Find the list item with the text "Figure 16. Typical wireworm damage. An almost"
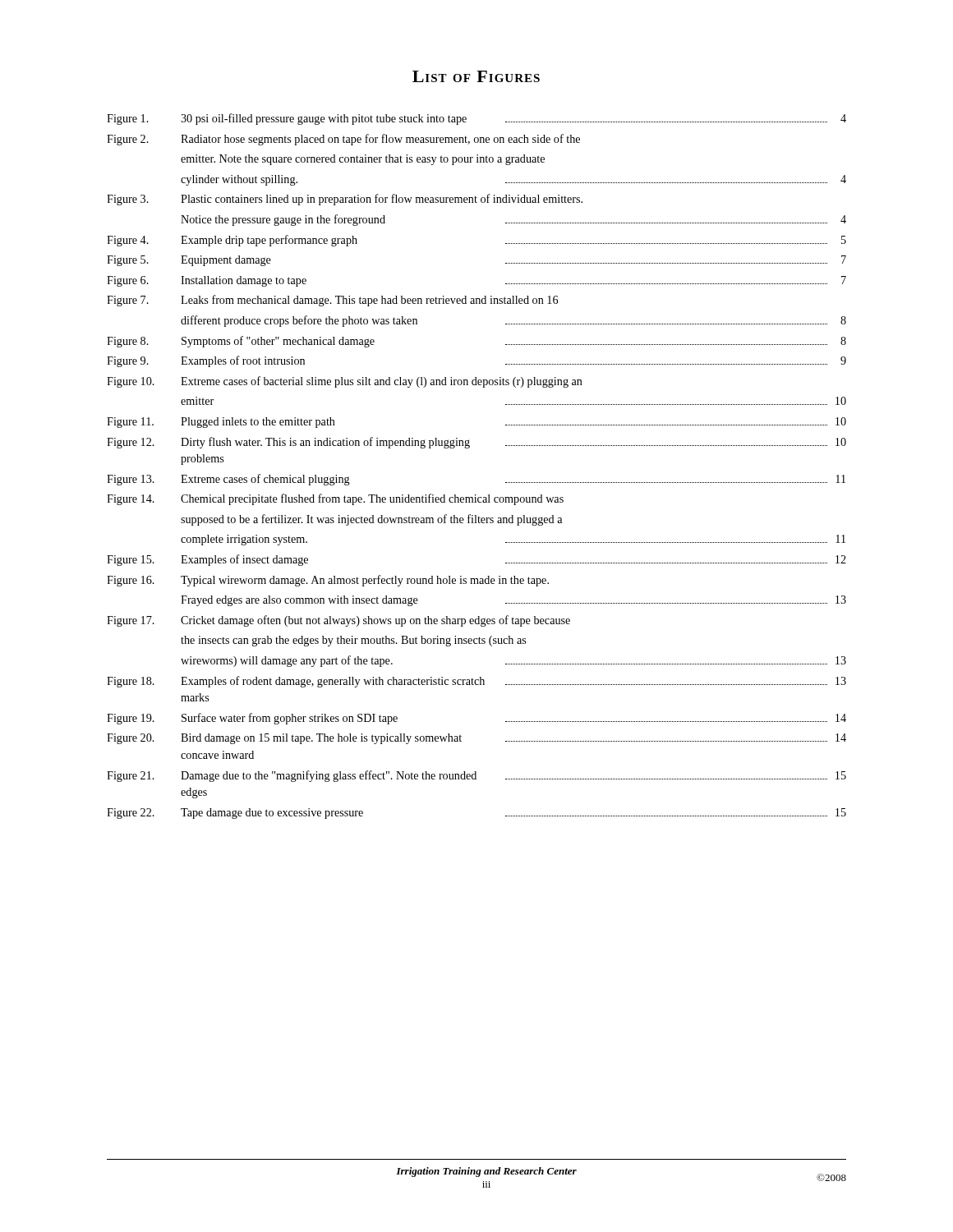 (x=476, y=580)
